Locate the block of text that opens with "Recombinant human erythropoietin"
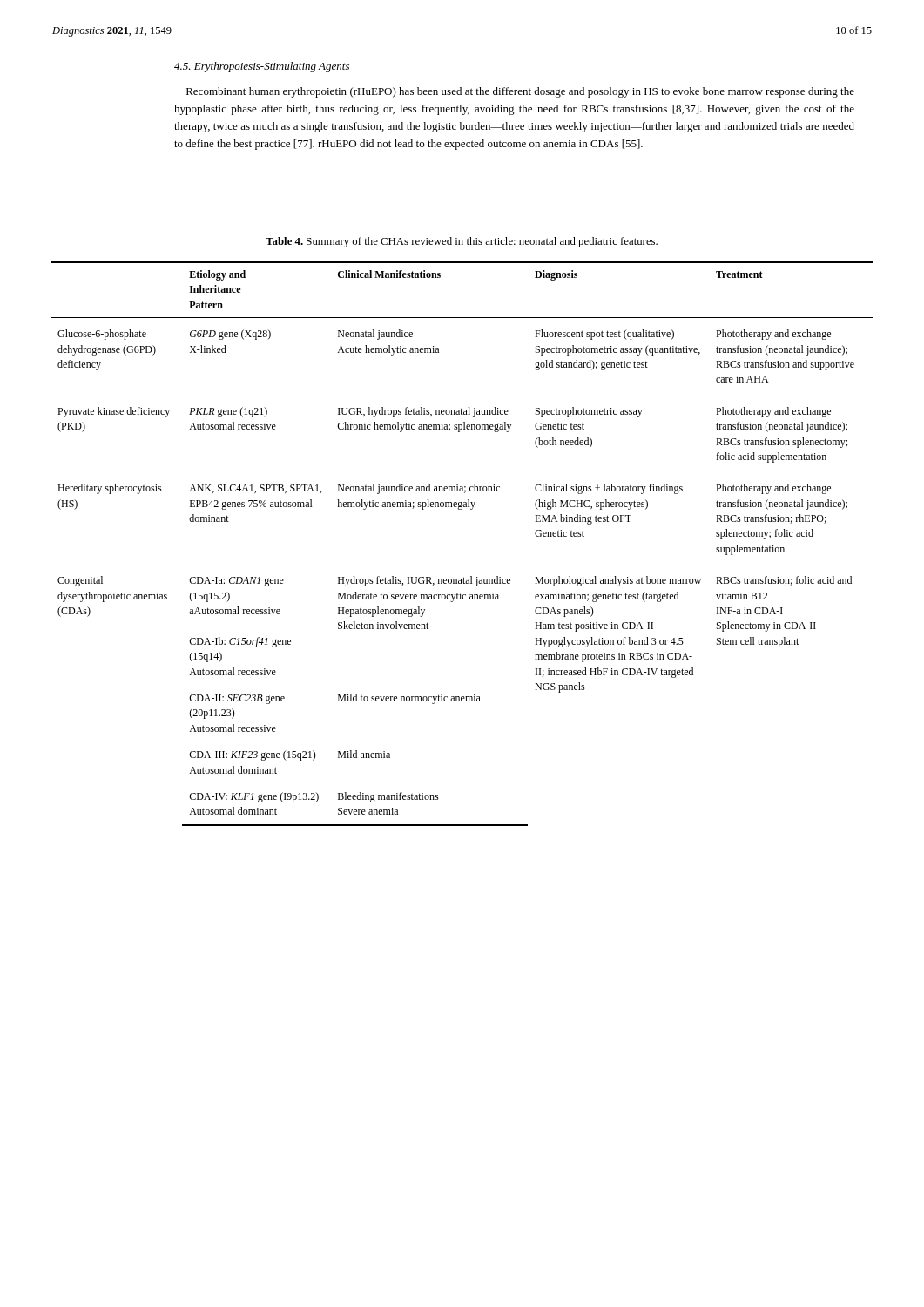Viewport: 924px width, 1307px height. tap(514, 117)
